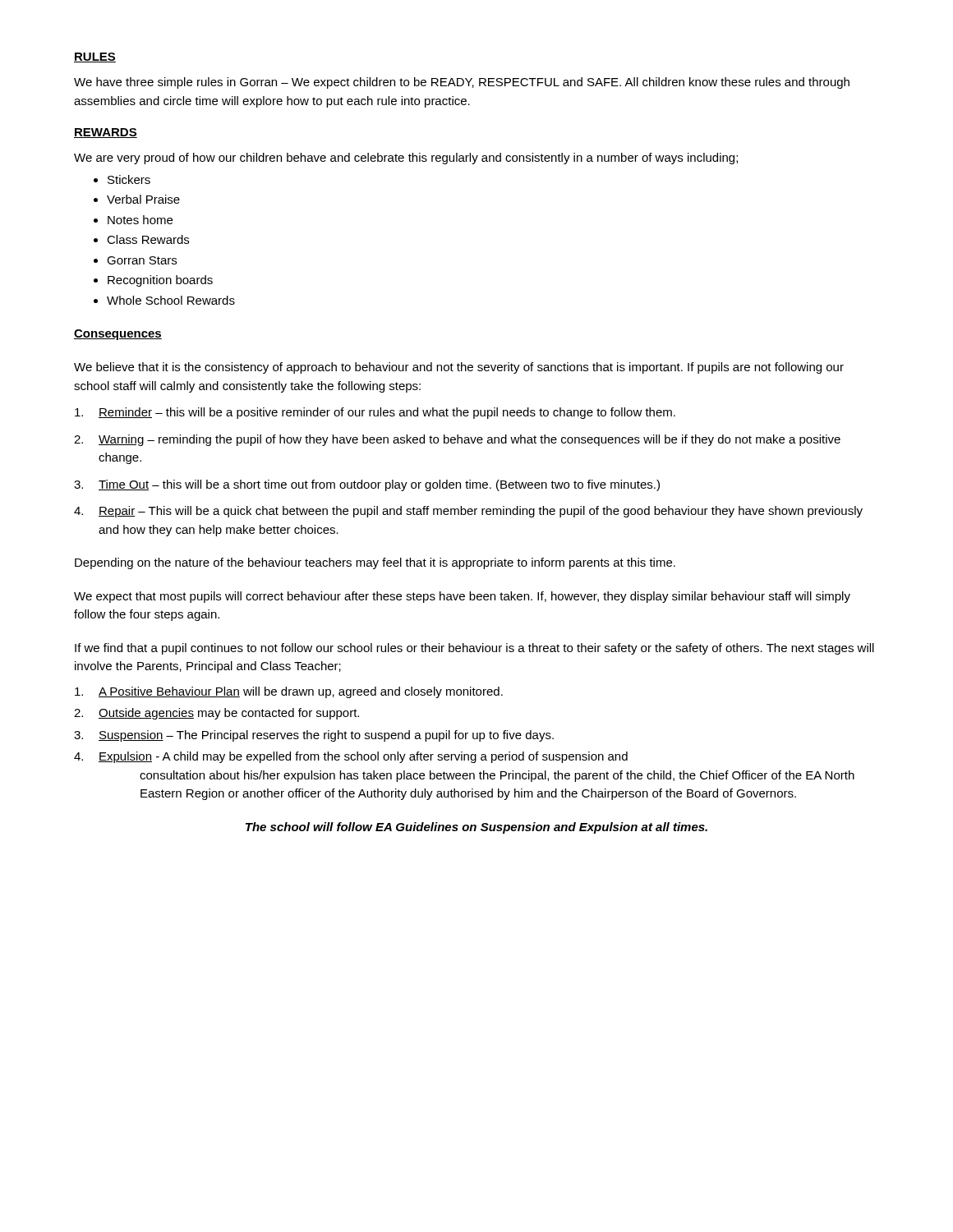Find the list item containing "Verbal Praise"
Image resolution: width=953 pixels, height=1232 pixels.
(143, 199)
